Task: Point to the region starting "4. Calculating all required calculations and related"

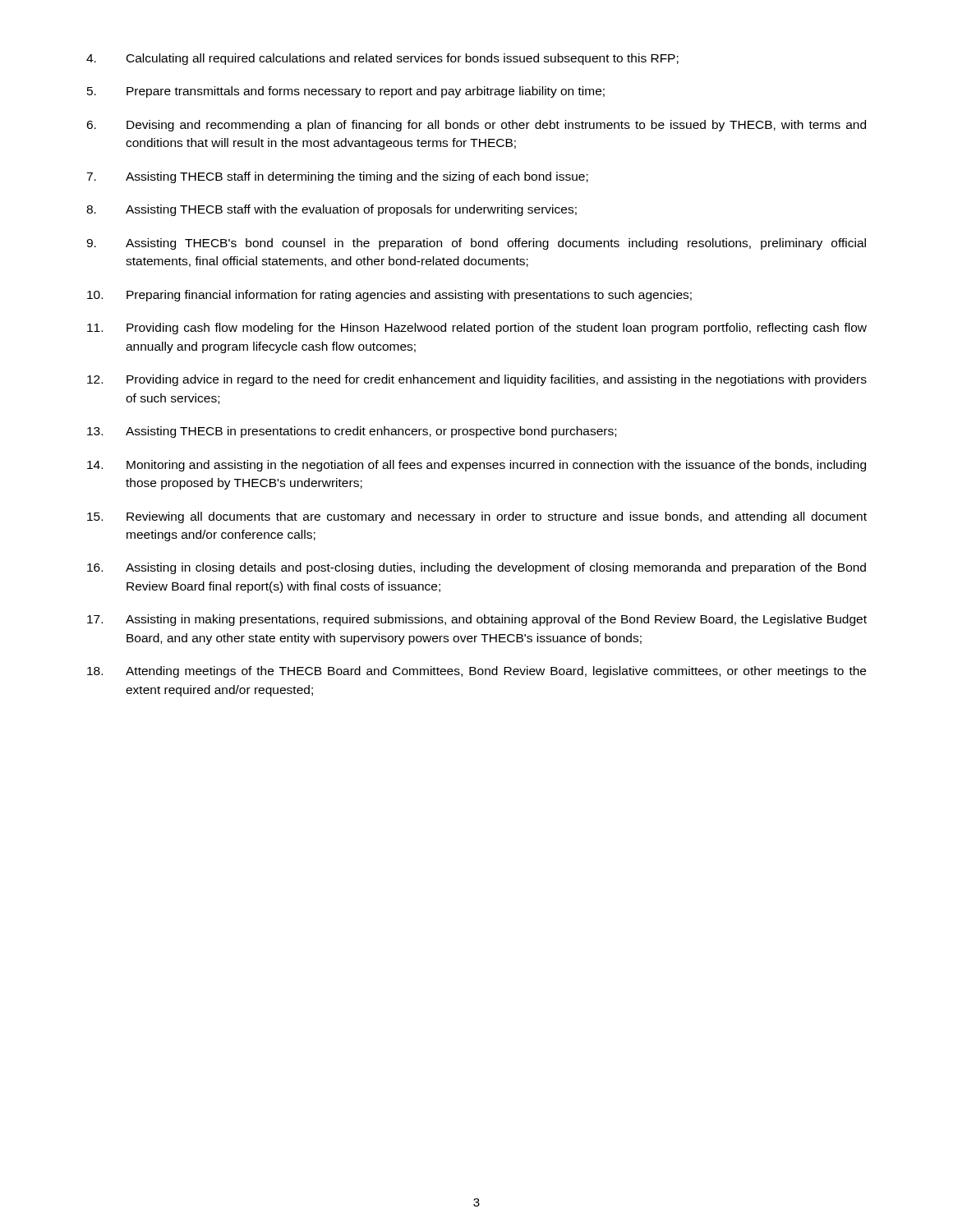Action: (476, 59)
